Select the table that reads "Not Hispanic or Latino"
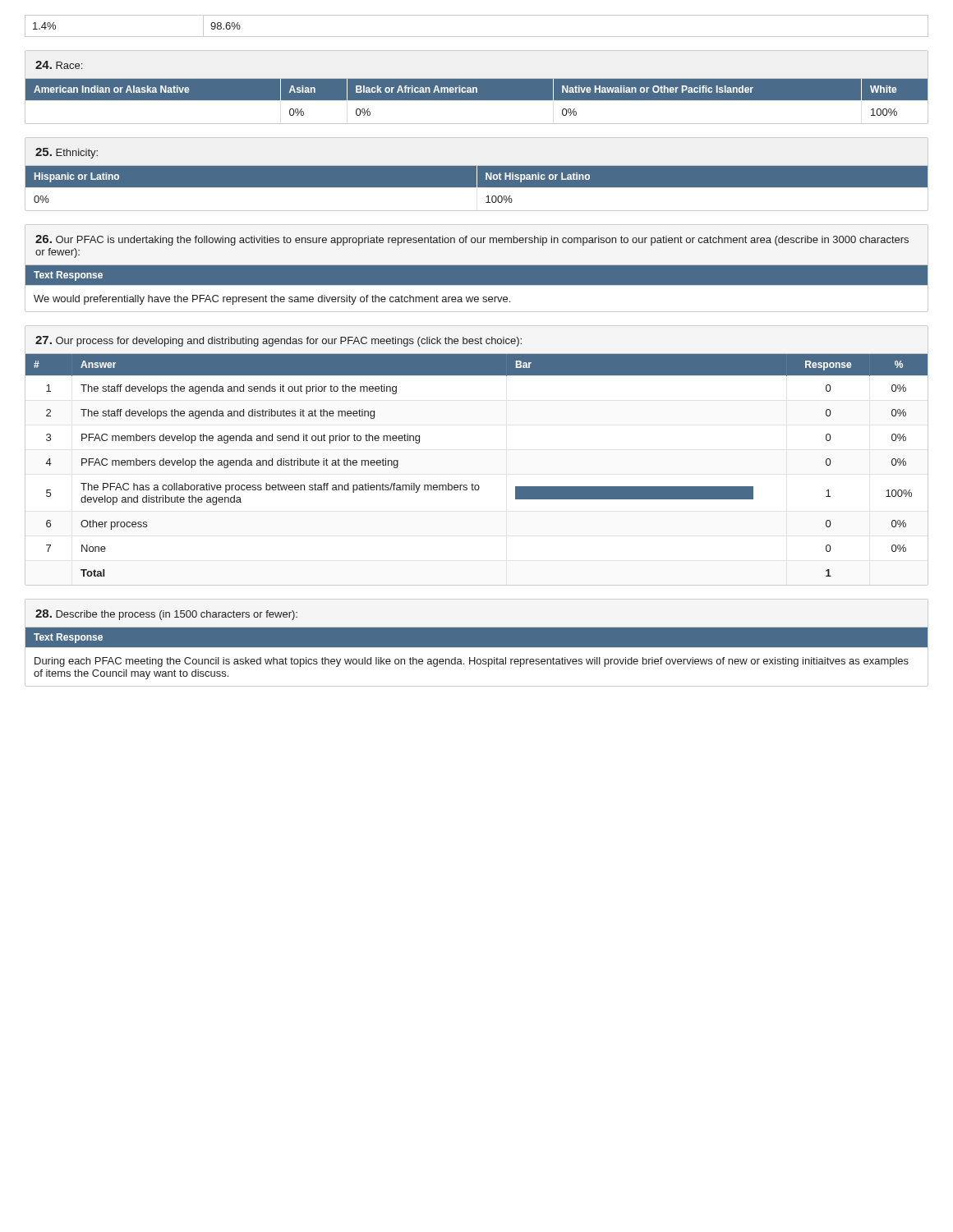This screenshot has width=953, height=1232. 476,188
